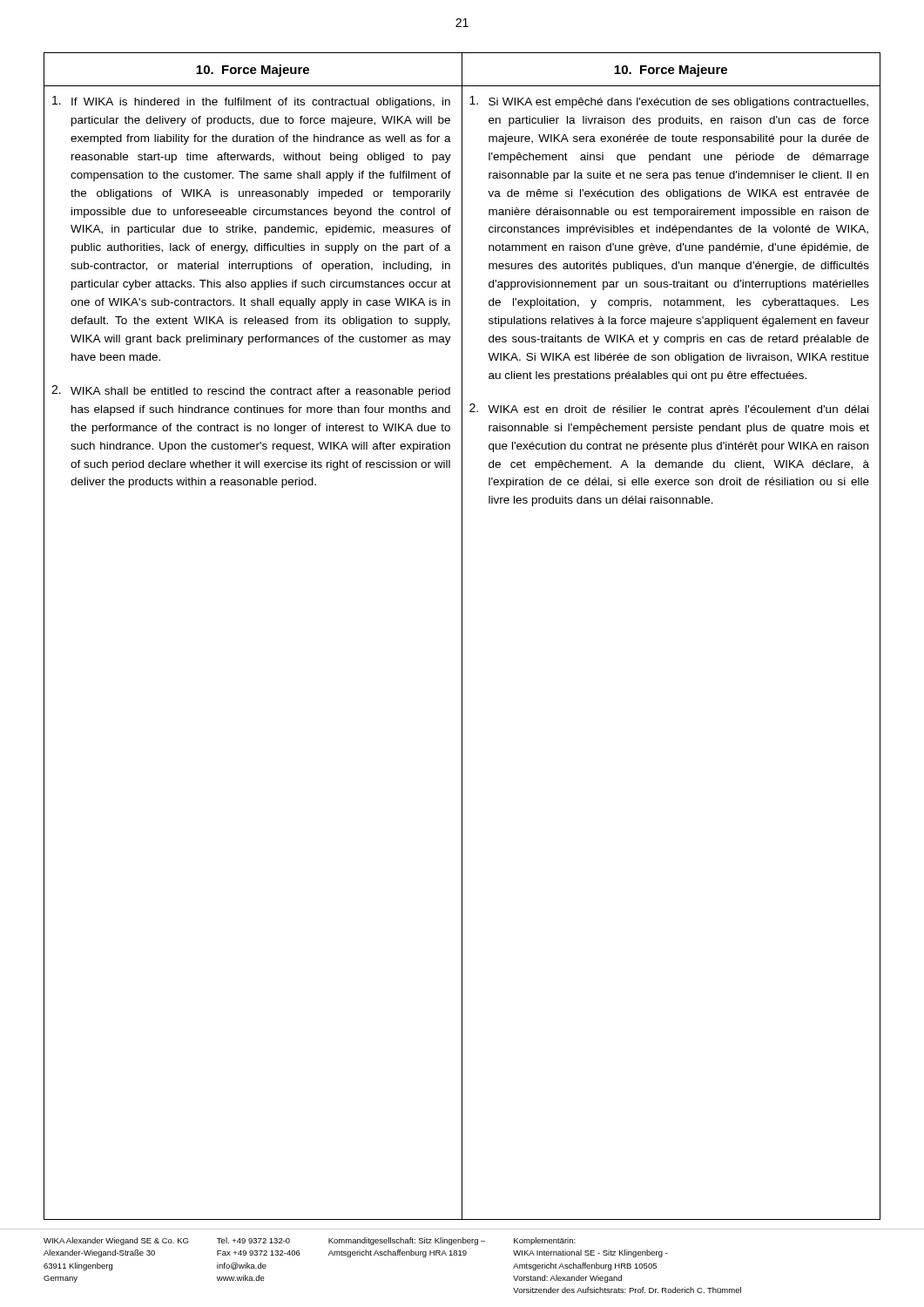924x1307 pixels.
Task: Point to the block beginning "Si WIKA est"
Action: coord(669,239)
